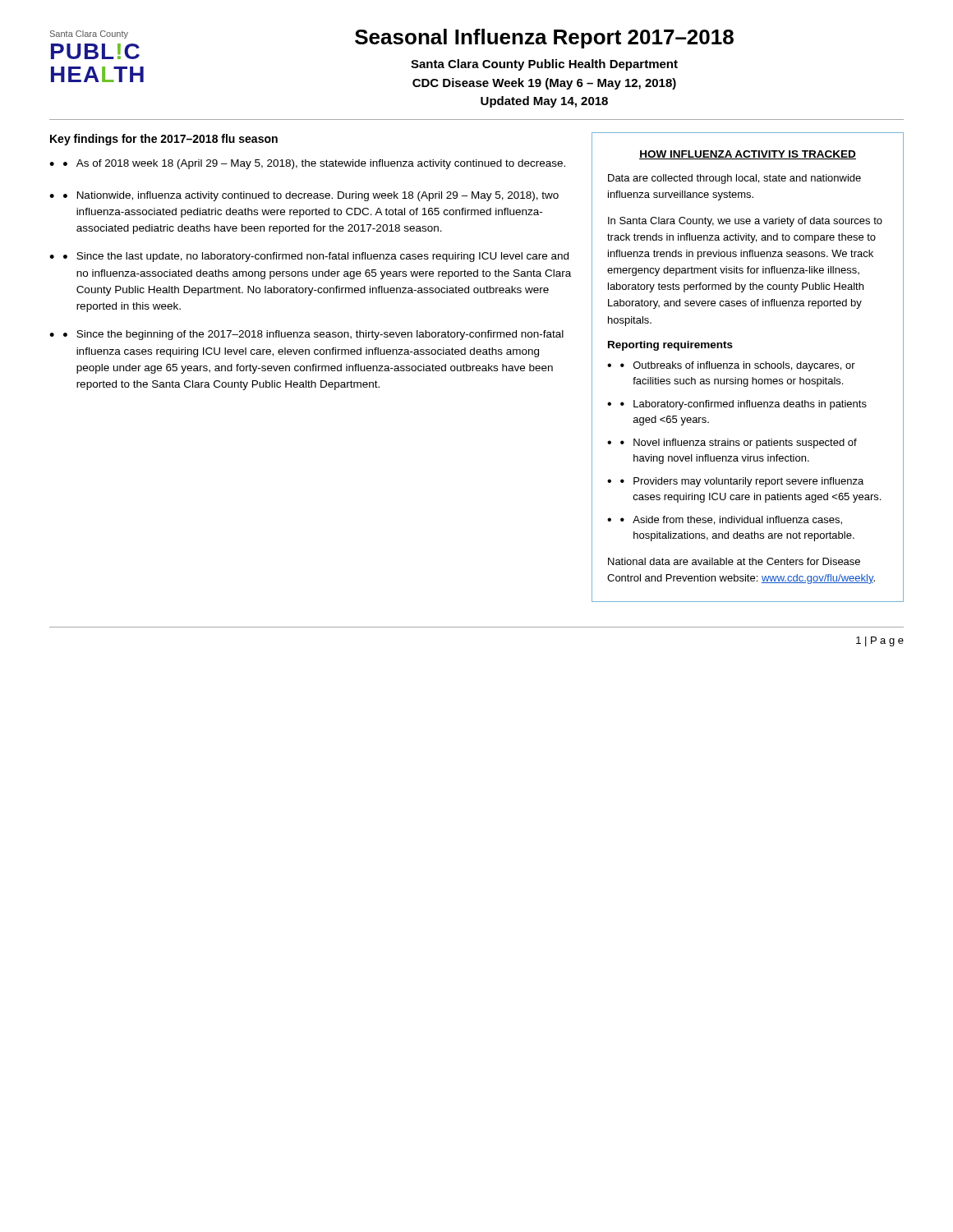Select the list item with the text "• Novel influenza strains"
The height and width of the screenshot is (1232, 953).
(754, 450)
